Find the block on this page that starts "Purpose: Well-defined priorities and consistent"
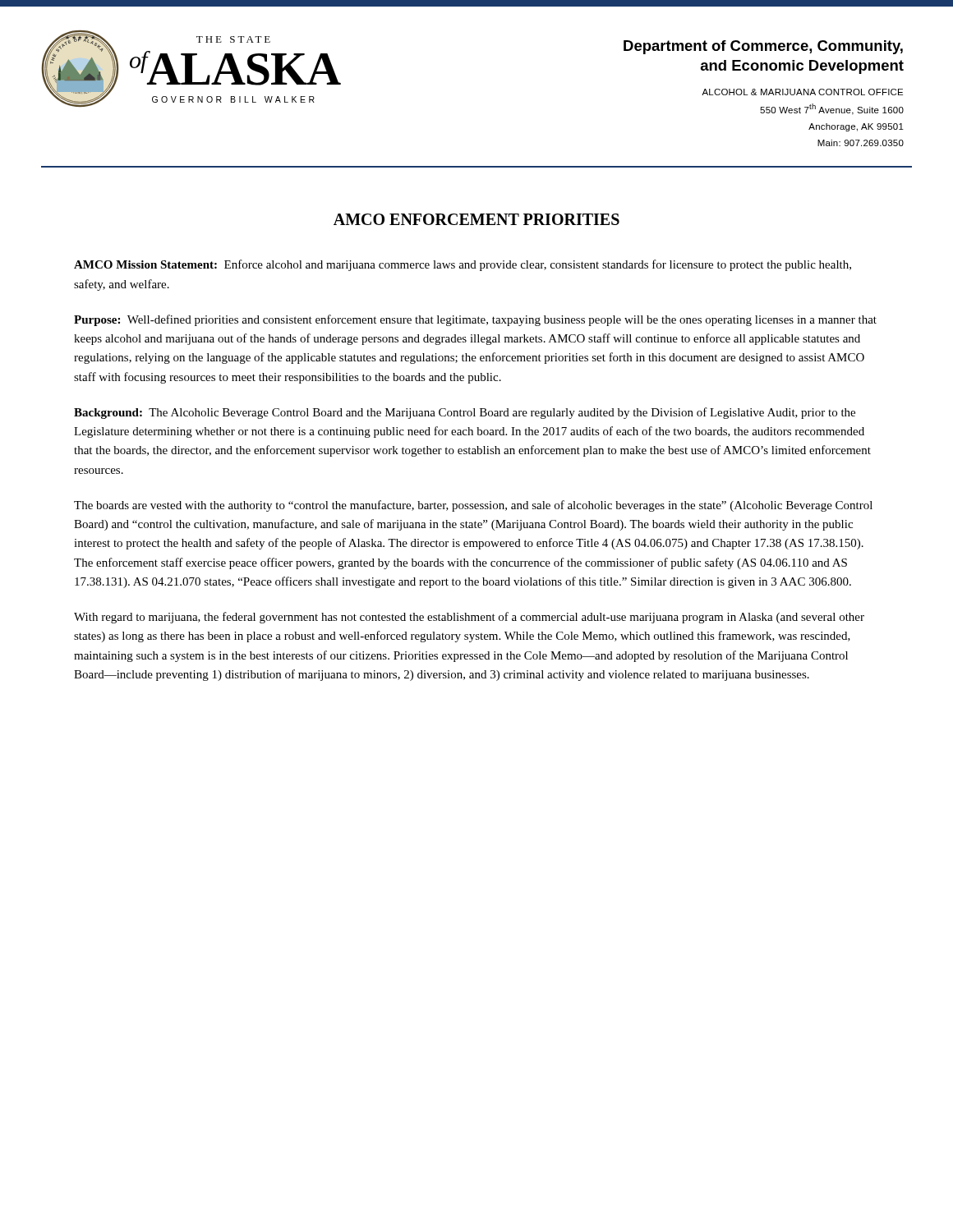The image size is (953, 1232). (x=475, y=348)
